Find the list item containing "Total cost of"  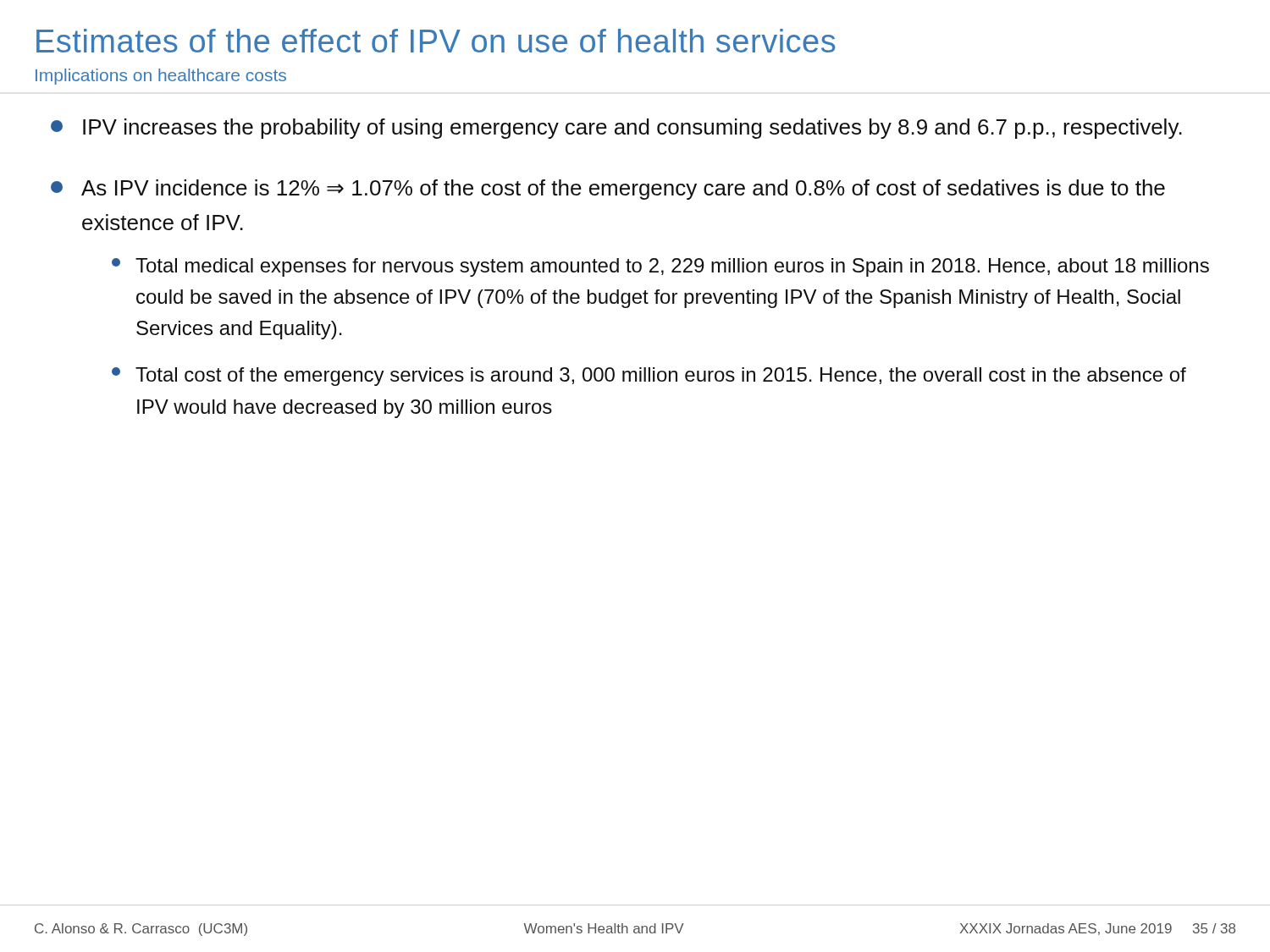665,391
